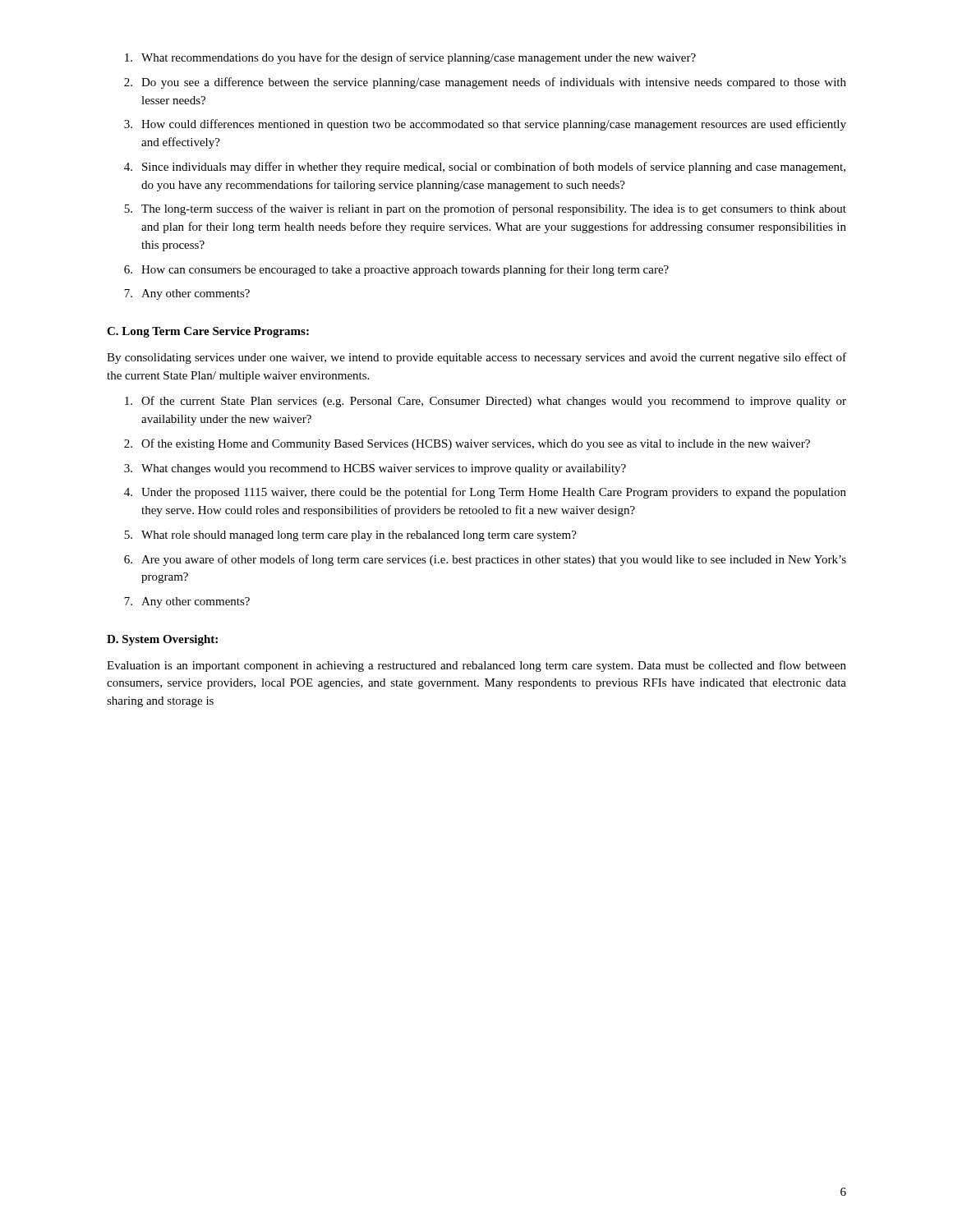Image resolution: width=953 pixels, height=1232 pixels.
Task: Navigate to the region starting "5. What role should"
Action: pos(476,535)
